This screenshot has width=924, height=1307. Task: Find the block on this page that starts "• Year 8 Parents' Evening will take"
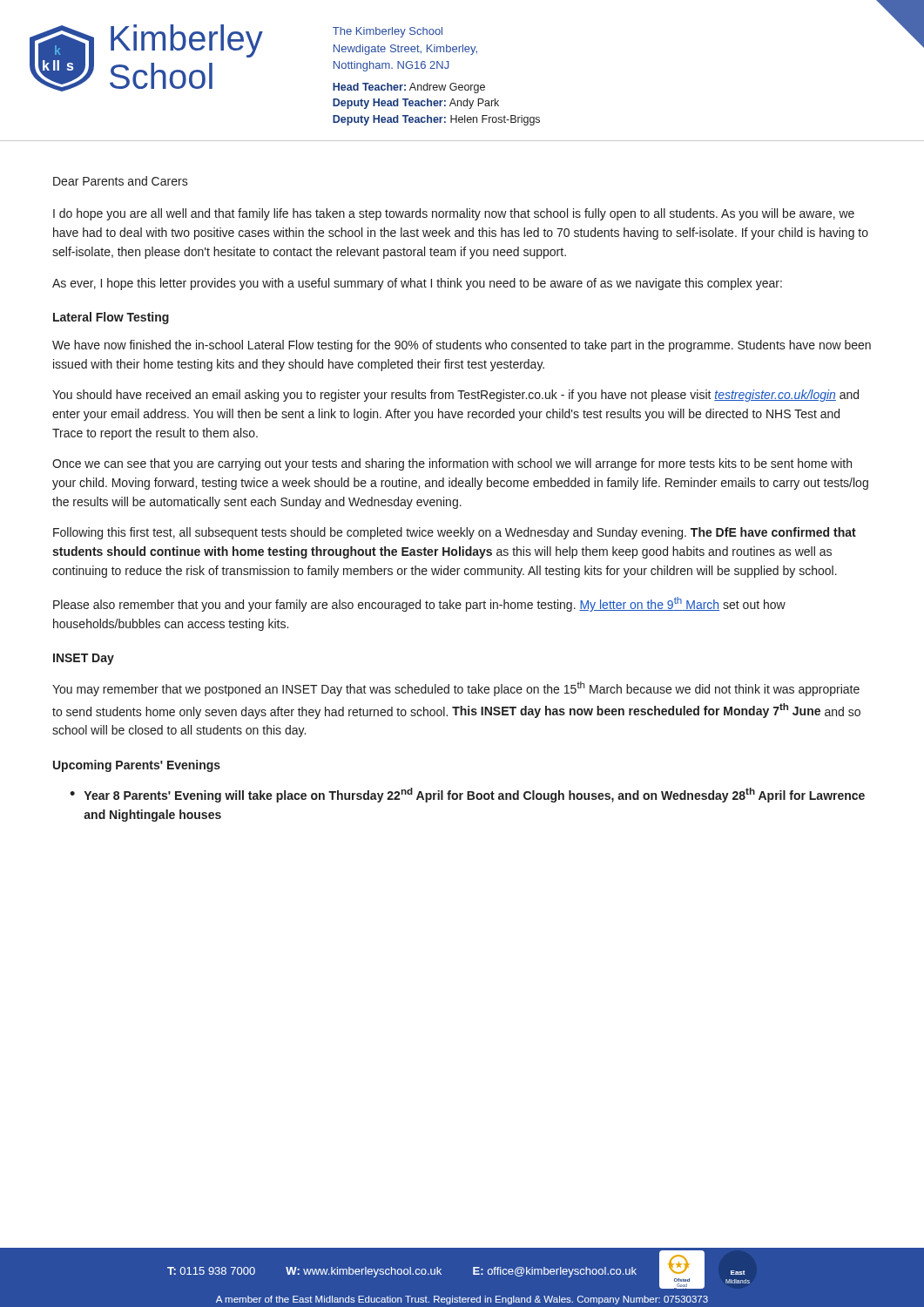471,804
